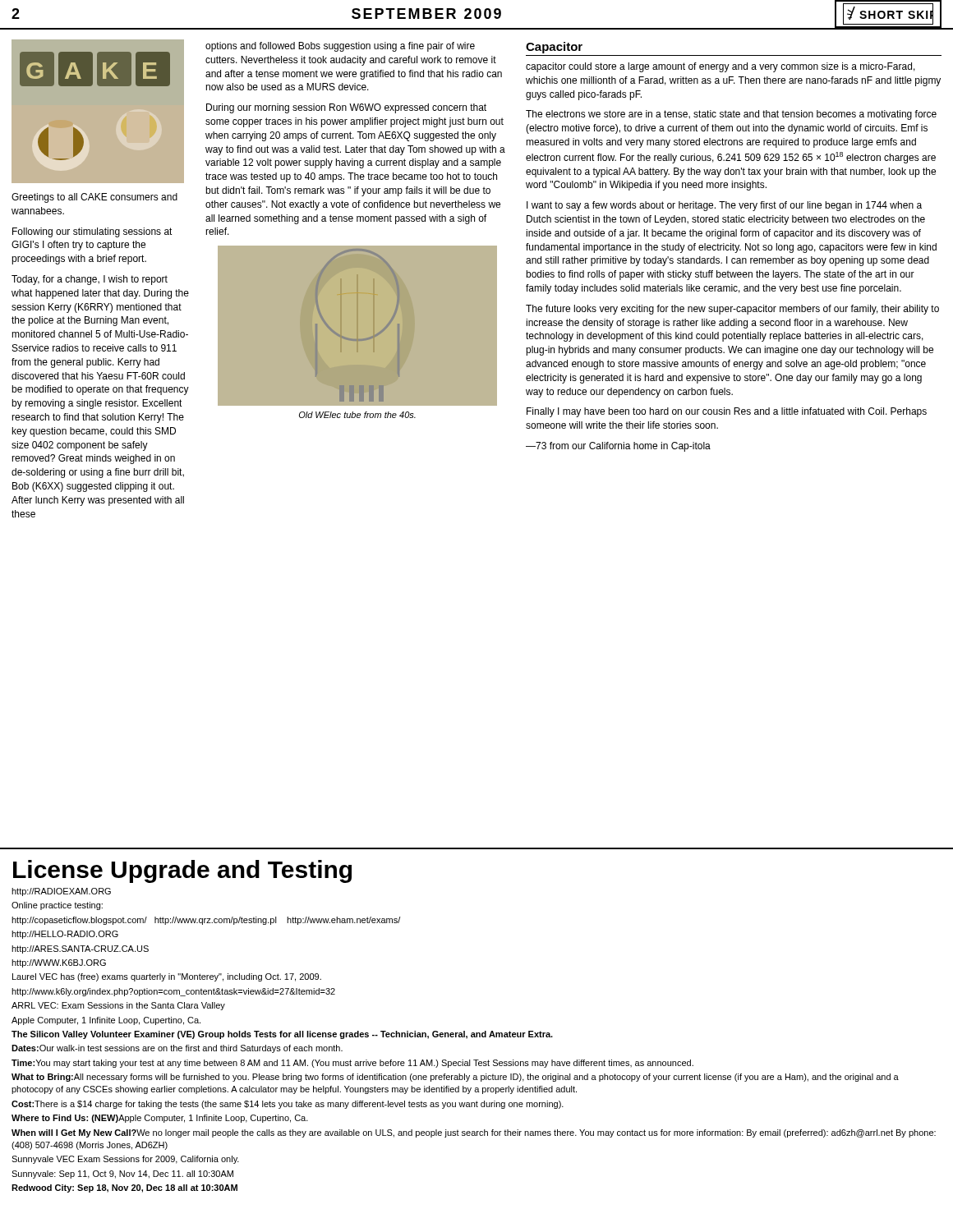This screenshot has width=953, height=1232.
Task: Click the passage that begins "options and followed Bobs suggestion using"
Action: click(x=357, y=67)
